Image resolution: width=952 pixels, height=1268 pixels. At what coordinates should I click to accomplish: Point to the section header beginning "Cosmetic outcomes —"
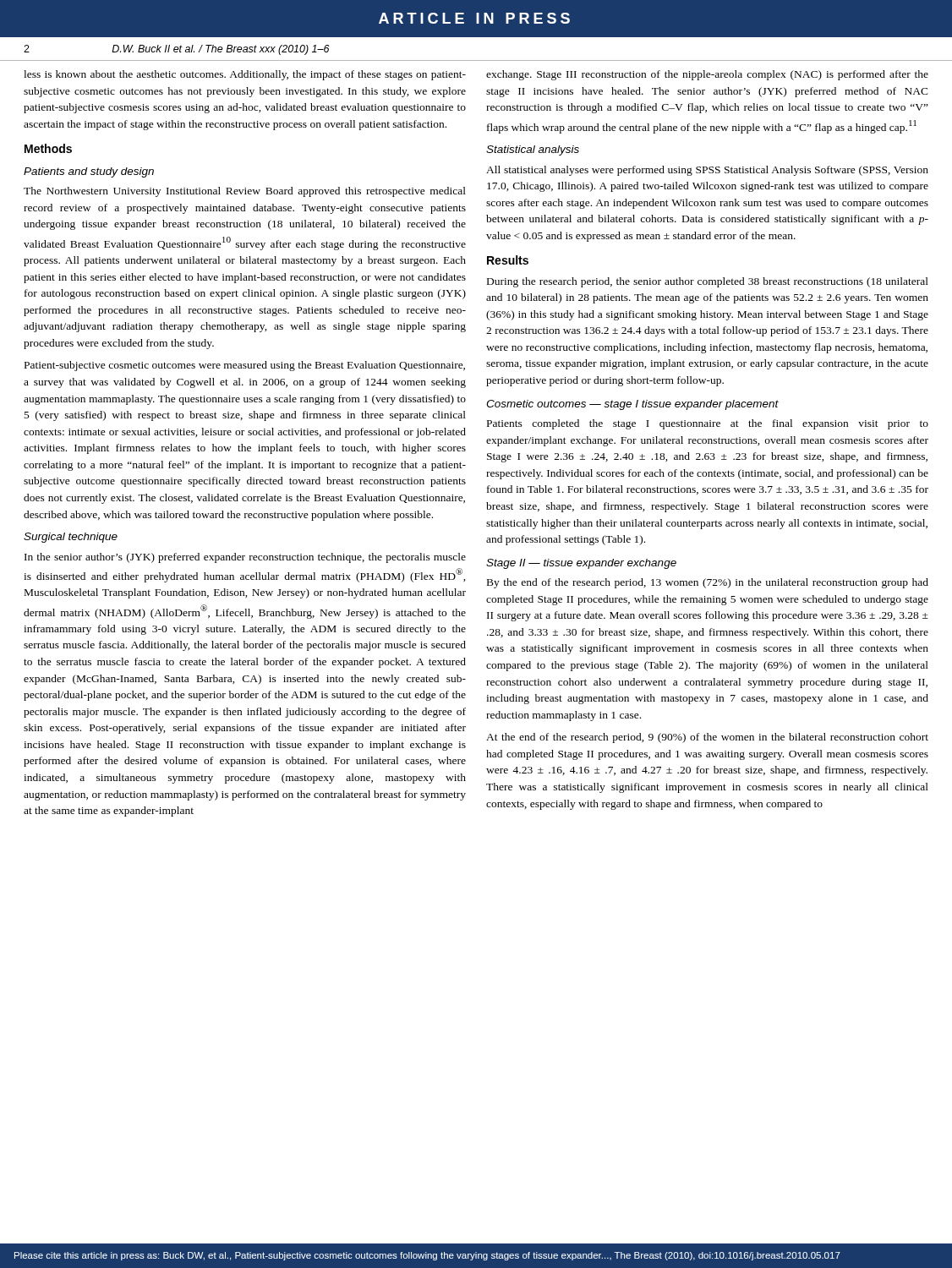tap(632, 403)
